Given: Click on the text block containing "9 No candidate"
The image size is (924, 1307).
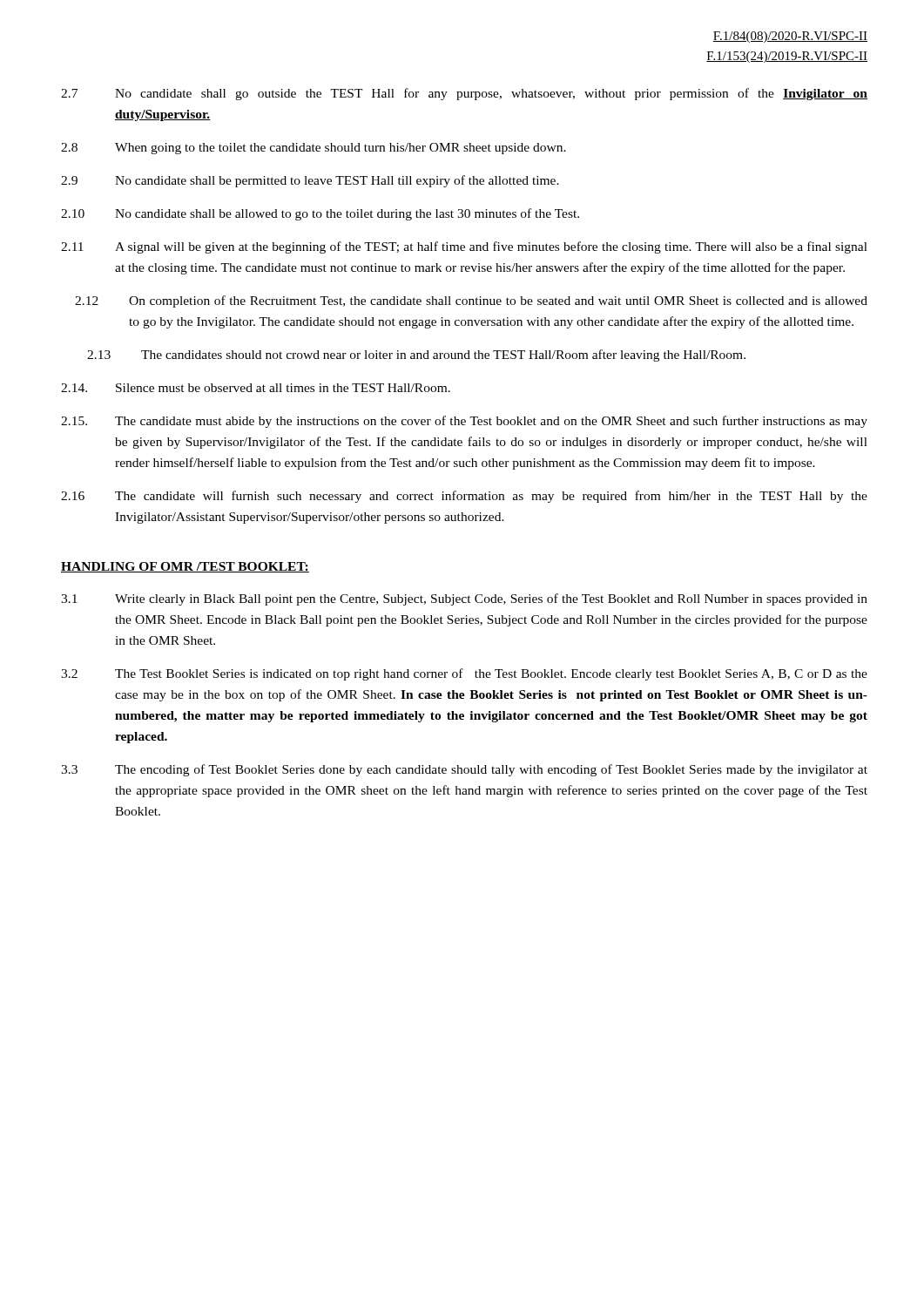Looking at the screenshot, I should (464, 180).
